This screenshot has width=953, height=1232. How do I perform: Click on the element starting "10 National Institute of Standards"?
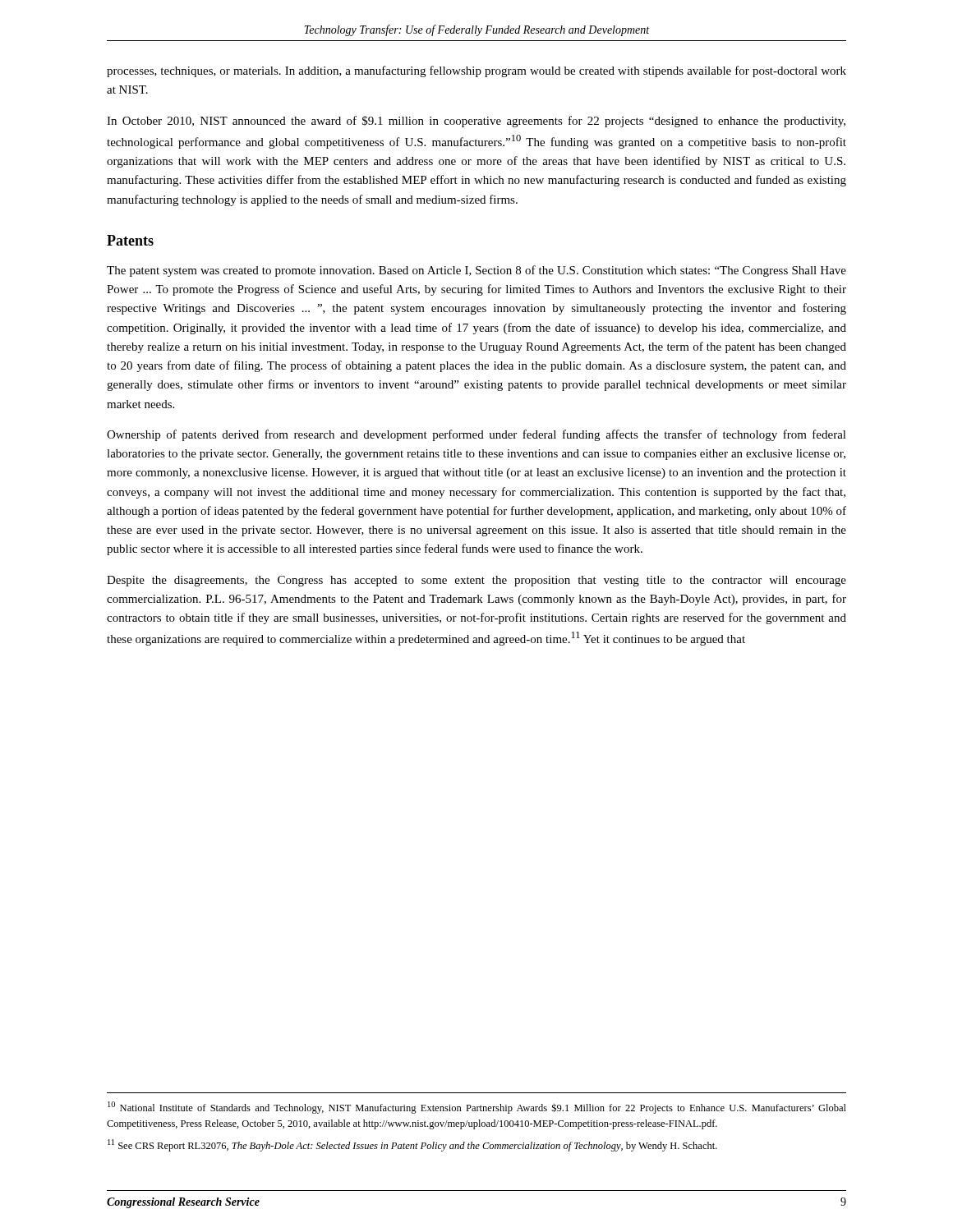[476, 1115]
